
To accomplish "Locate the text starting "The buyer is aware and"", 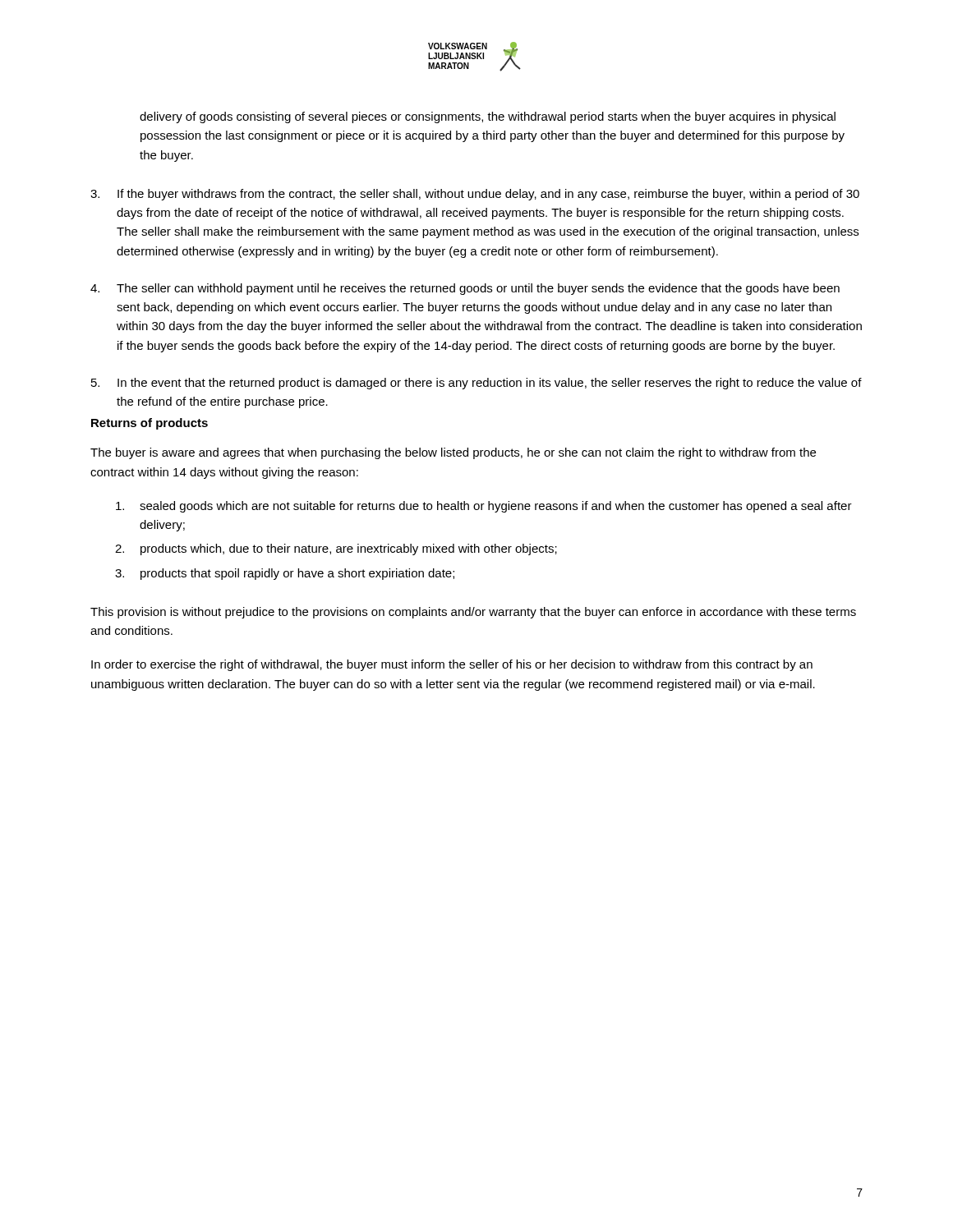I will (453, 462).
